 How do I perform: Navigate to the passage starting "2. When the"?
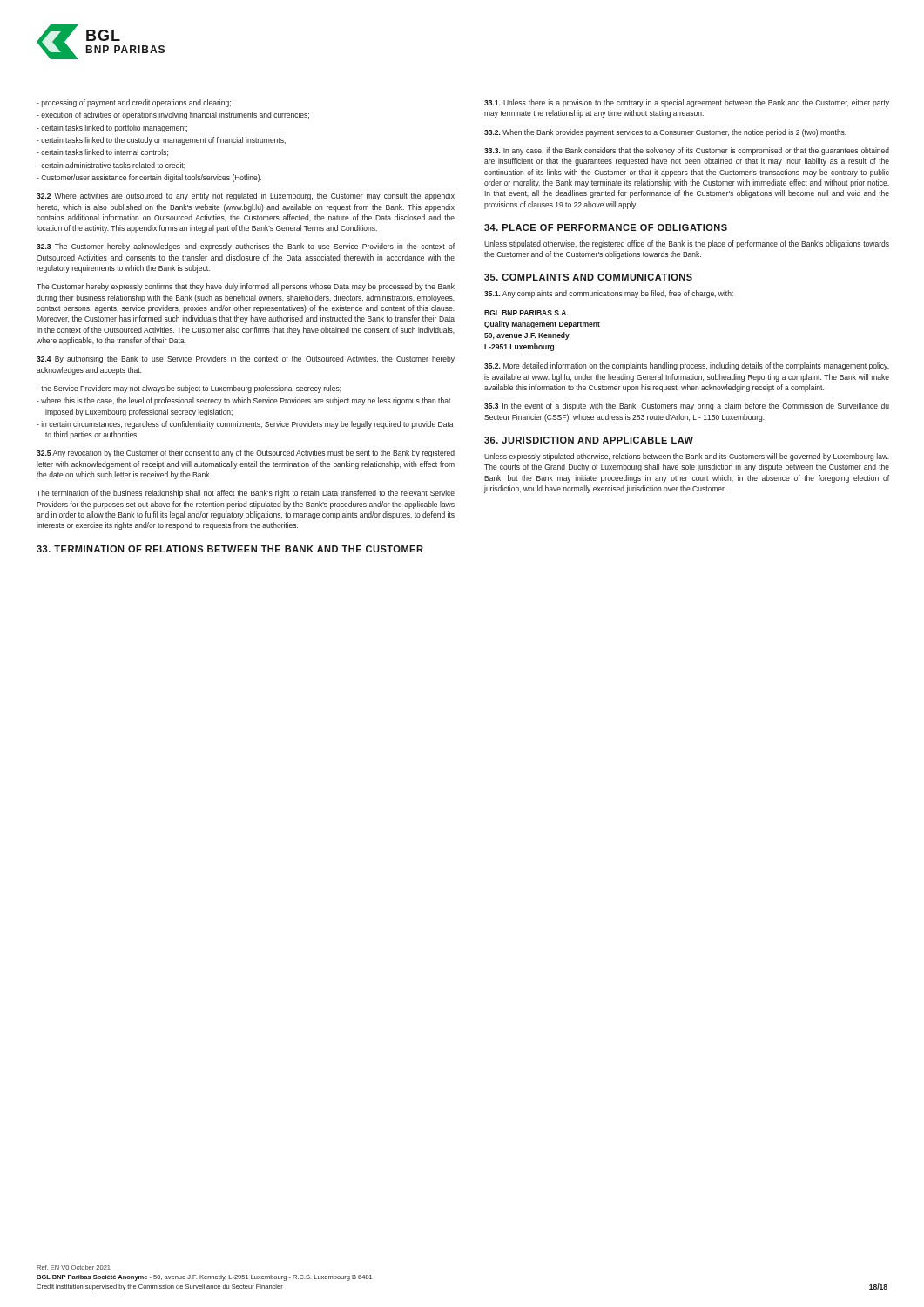tap(665, 132)
